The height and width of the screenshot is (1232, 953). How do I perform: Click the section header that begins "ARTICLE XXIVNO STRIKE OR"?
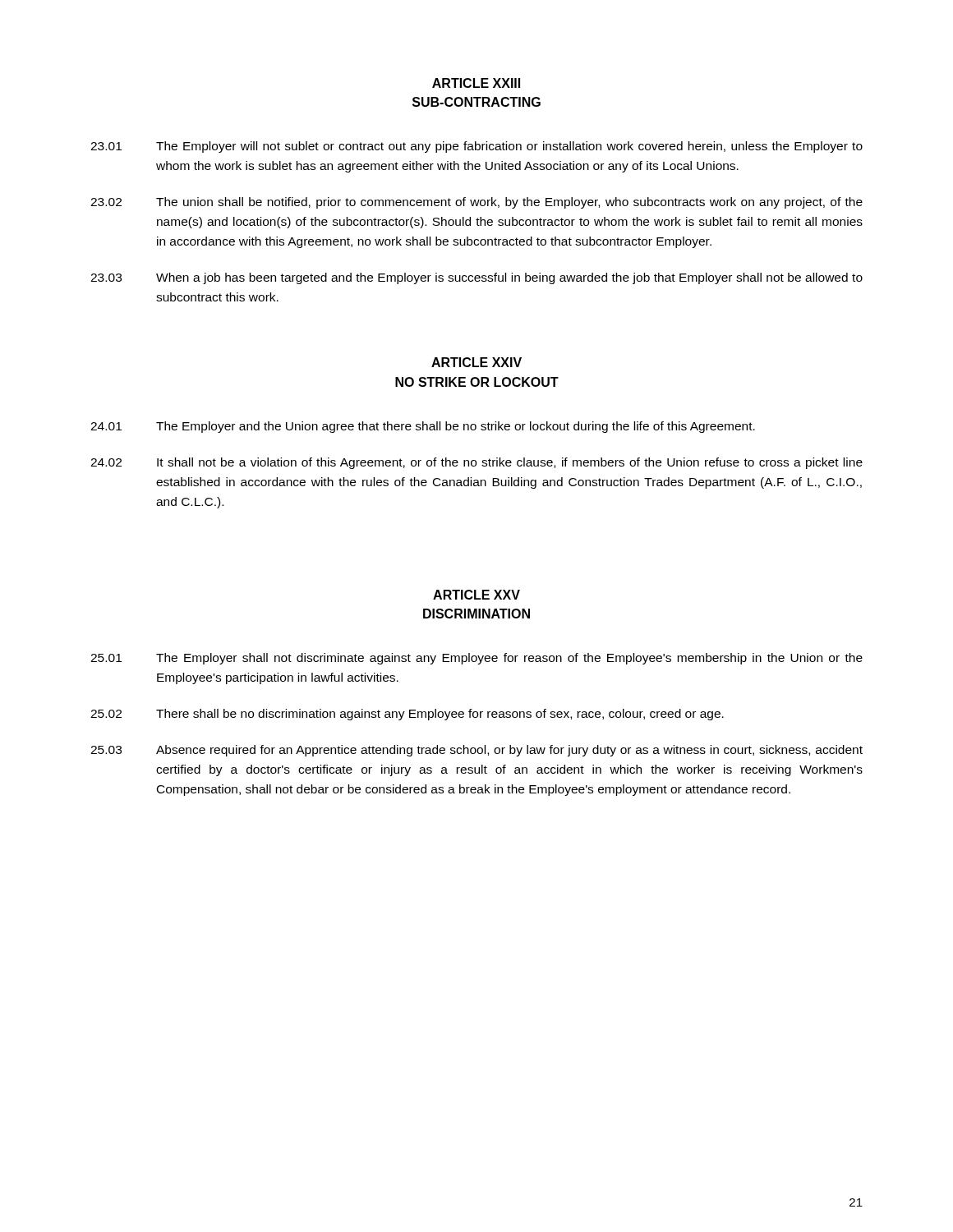[x=476, y=373]
